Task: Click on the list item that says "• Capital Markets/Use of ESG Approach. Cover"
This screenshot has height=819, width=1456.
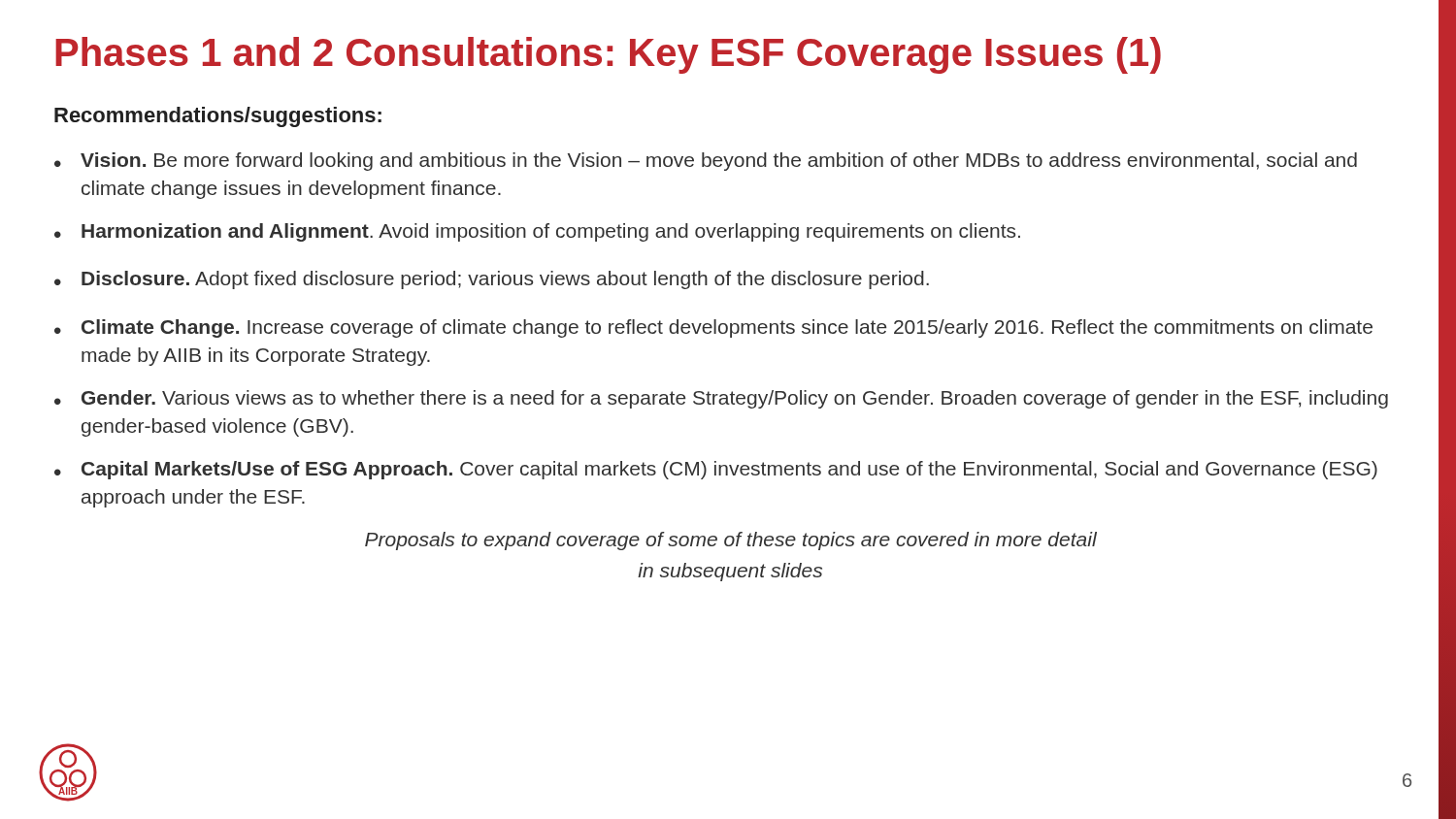Action: coord(730,482)
